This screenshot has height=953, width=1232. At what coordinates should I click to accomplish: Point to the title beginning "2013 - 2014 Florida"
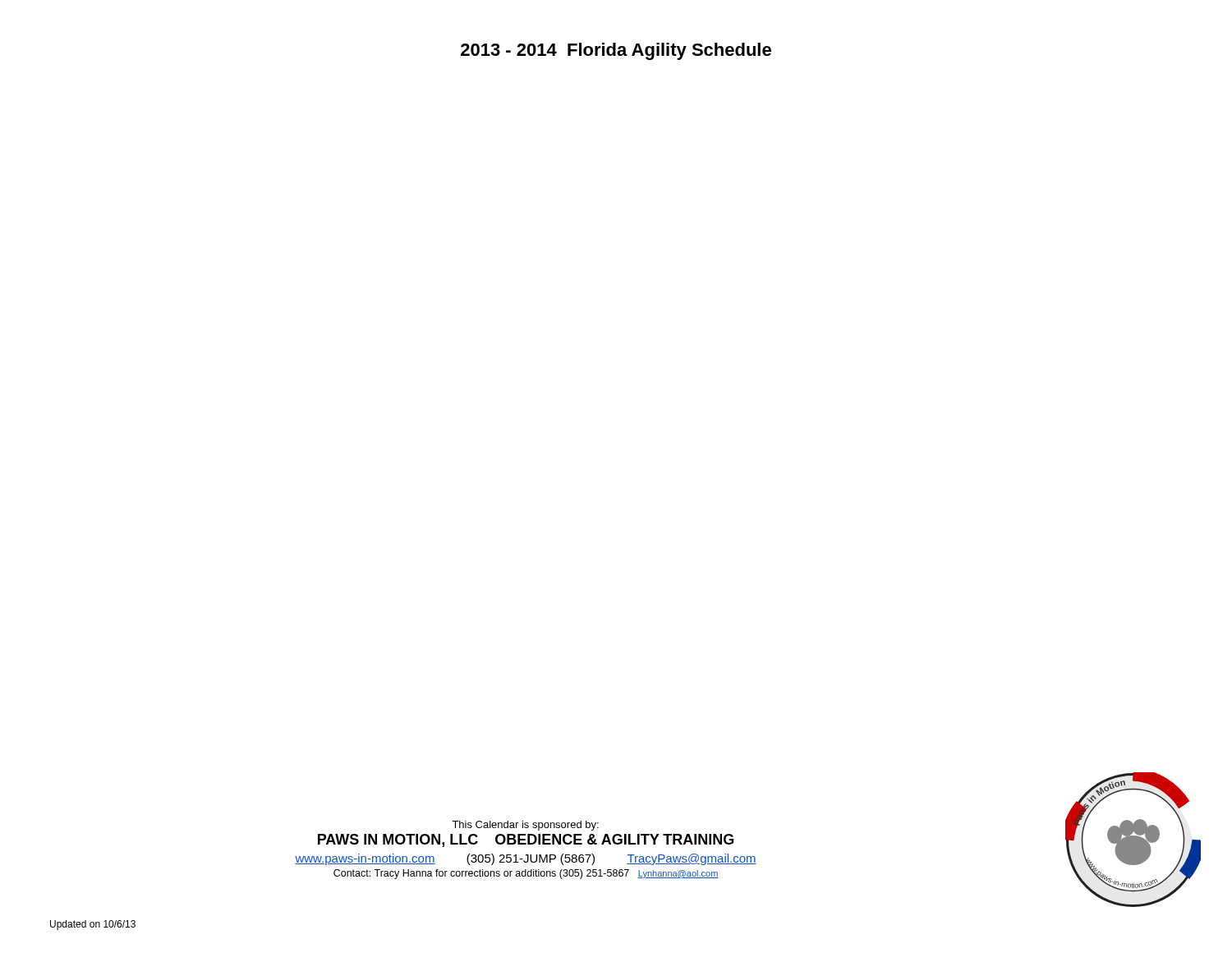(616, 50)
